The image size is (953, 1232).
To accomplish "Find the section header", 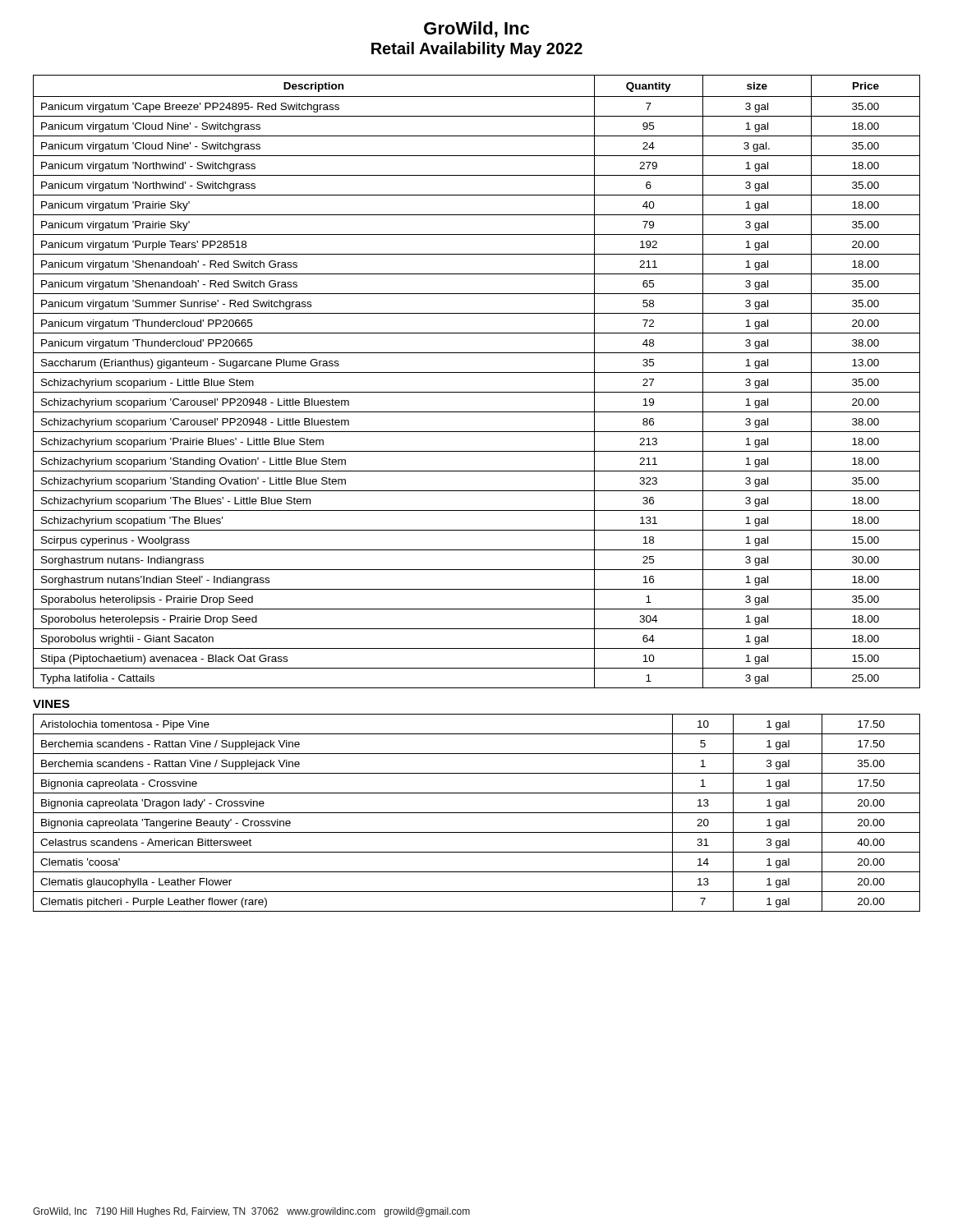I will coord(51,703).
